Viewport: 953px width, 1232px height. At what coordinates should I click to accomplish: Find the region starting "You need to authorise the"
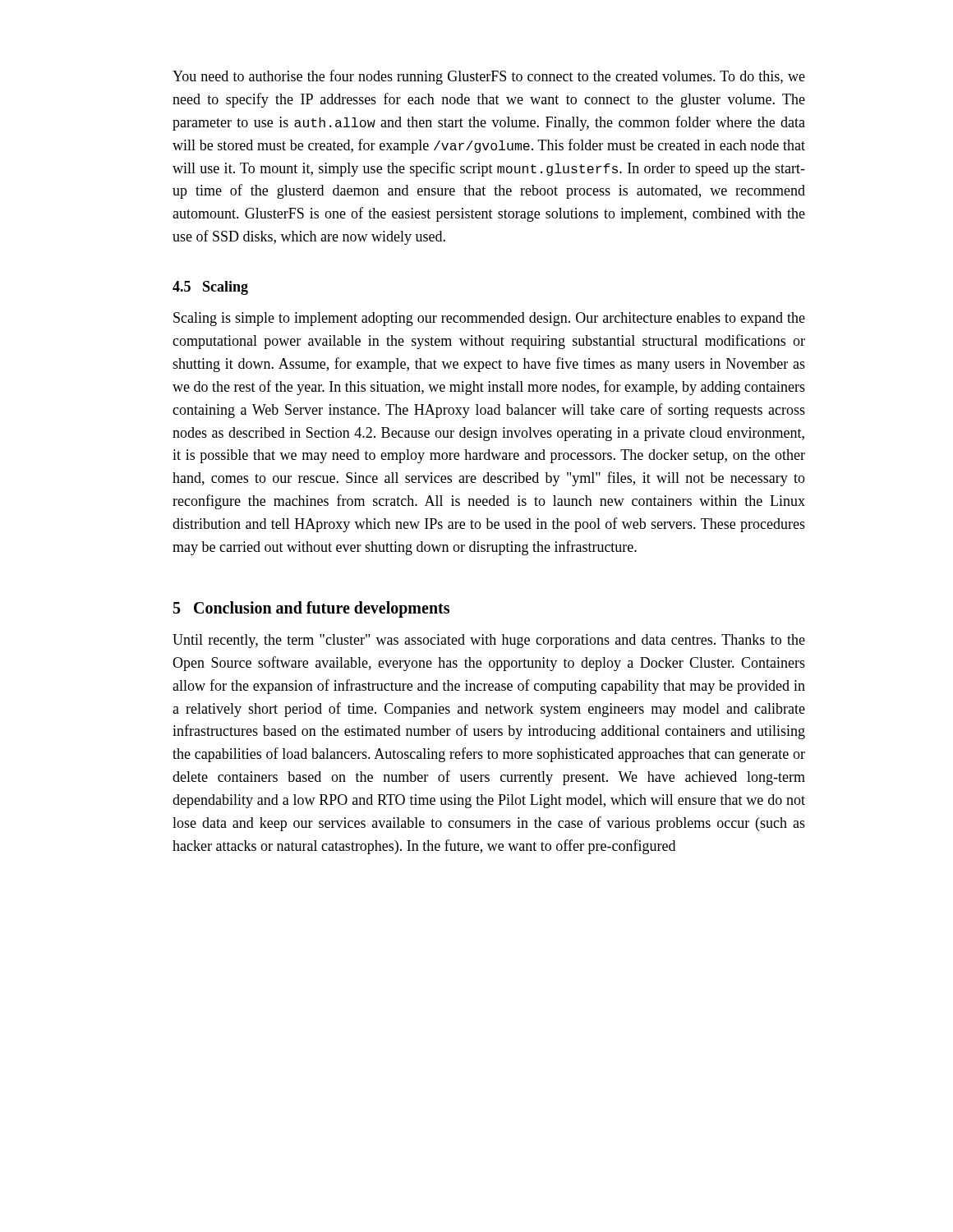pyautogui.click(x=489, y=157)
